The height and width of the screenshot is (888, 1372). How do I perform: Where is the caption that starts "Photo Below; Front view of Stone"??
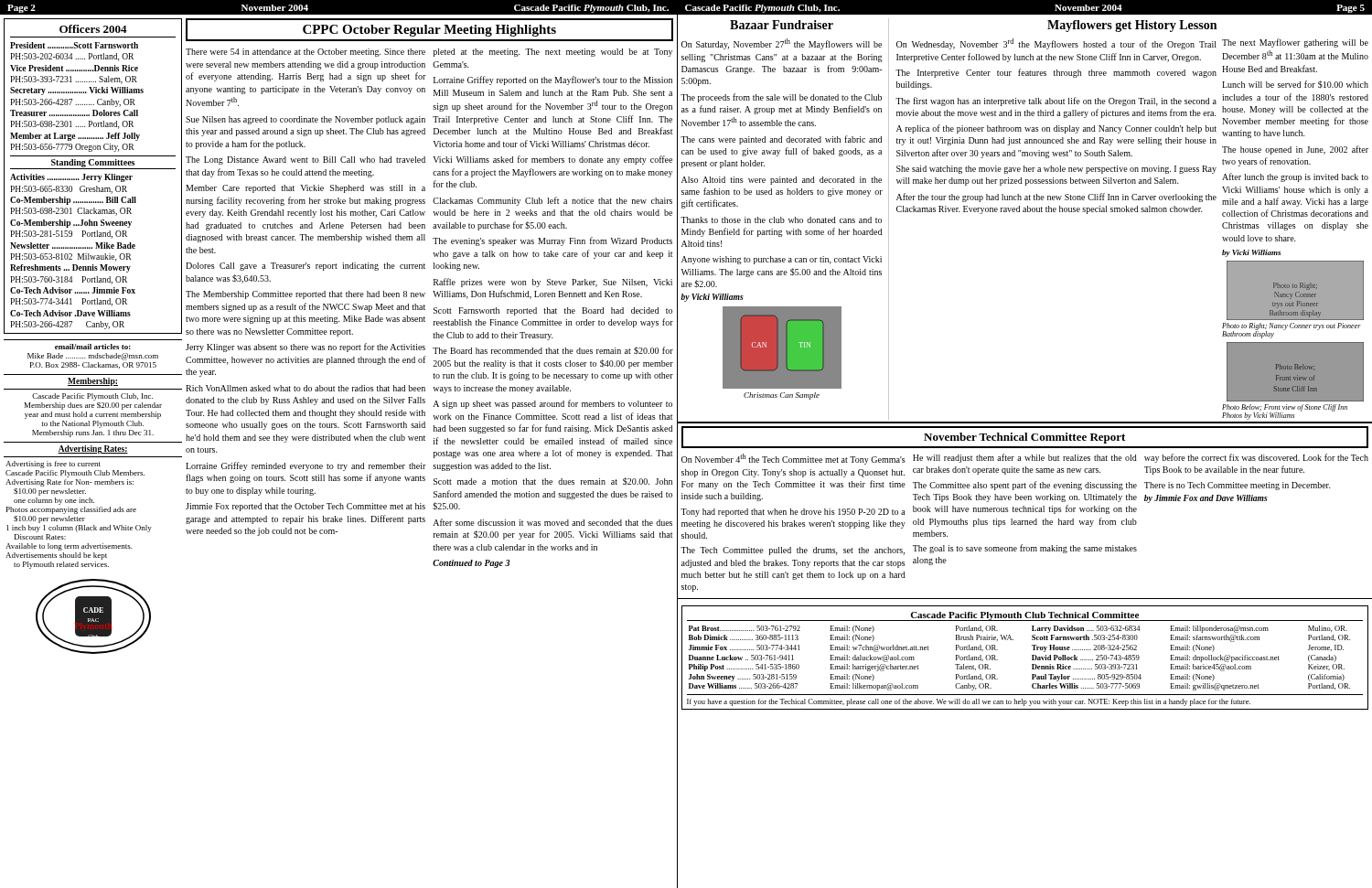pos(1285,408)
